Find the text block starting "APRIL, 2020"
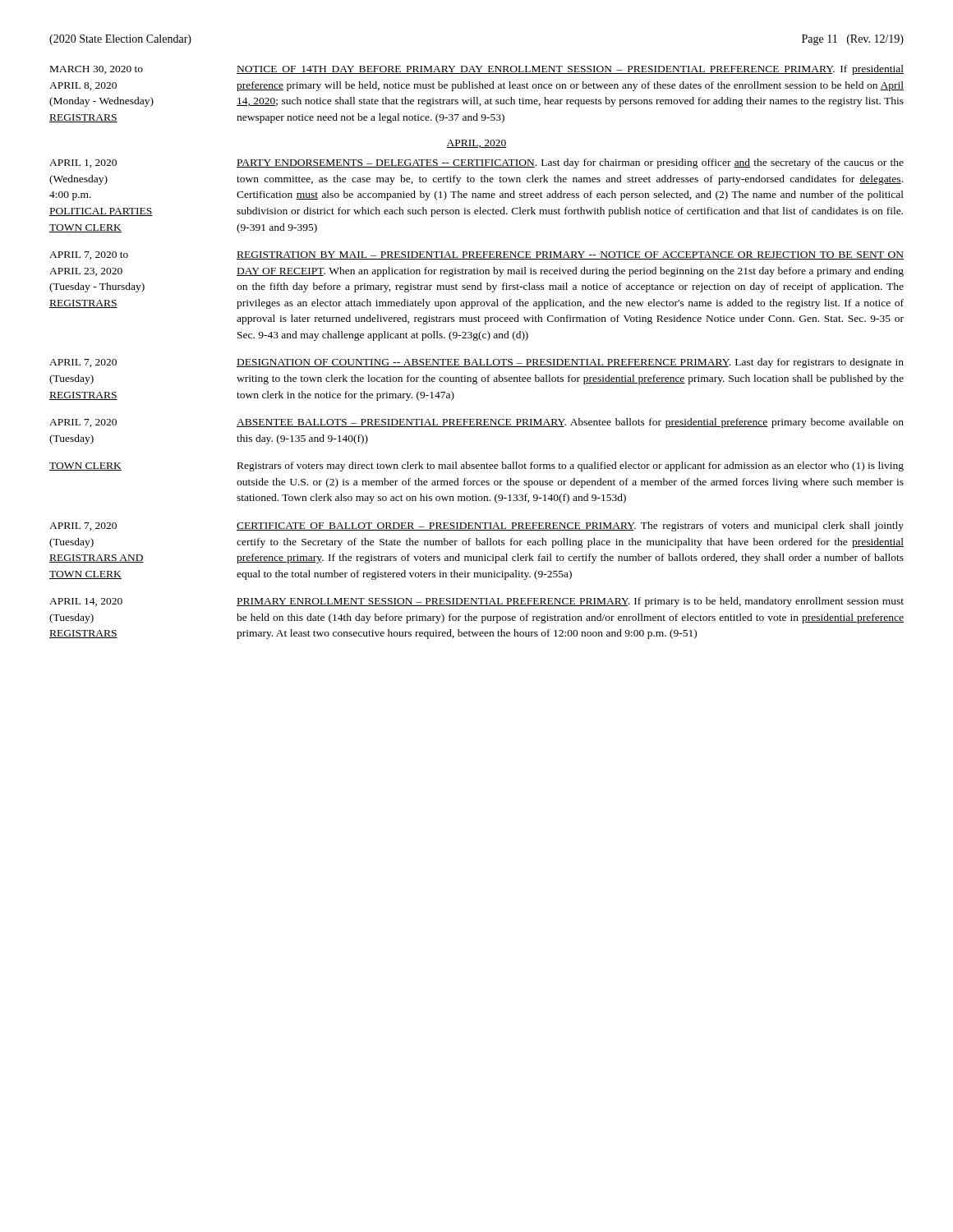 click(x=476, y=143)
